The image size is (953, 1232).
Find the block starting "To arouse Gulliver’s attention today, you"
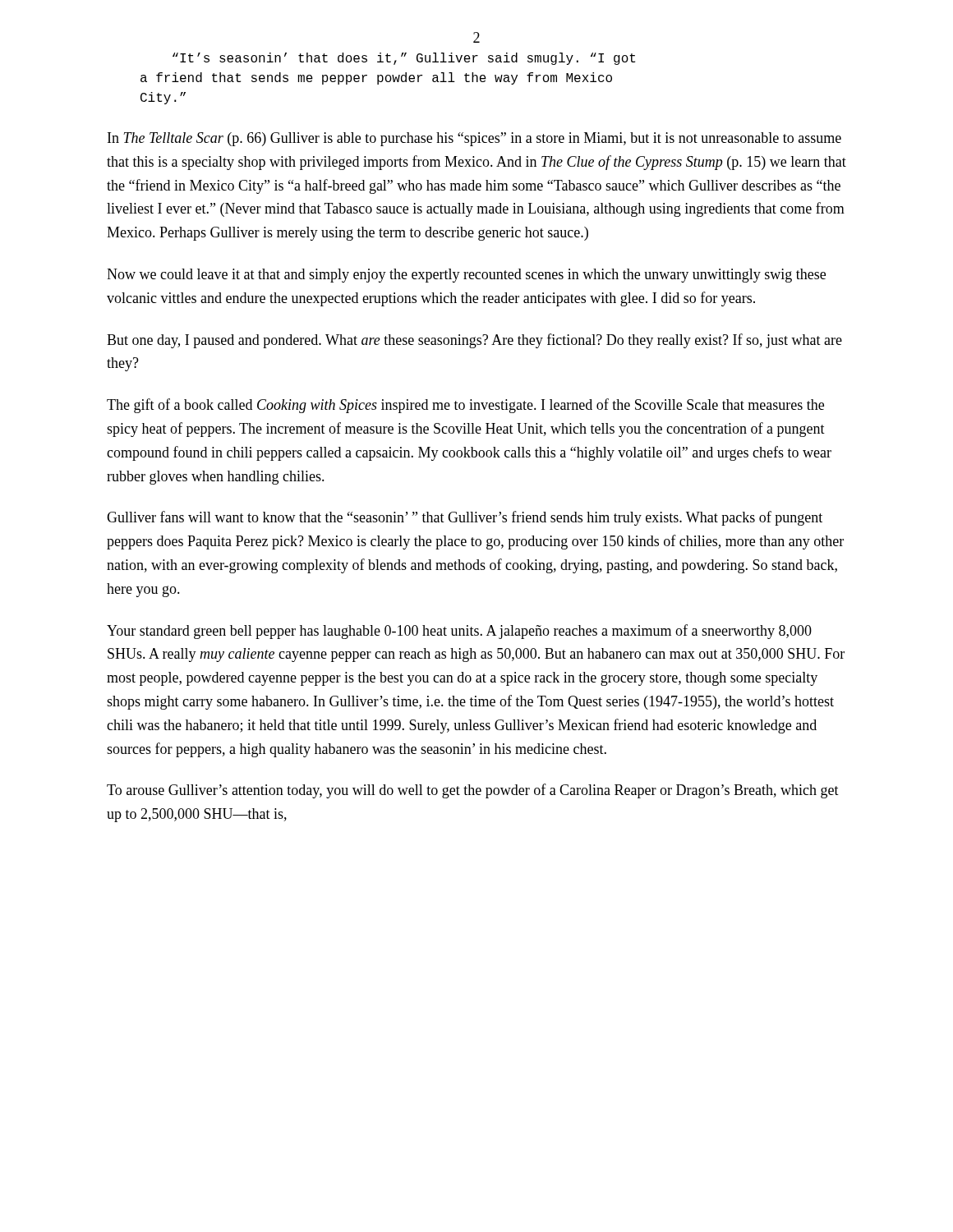(x=473, y=802)
